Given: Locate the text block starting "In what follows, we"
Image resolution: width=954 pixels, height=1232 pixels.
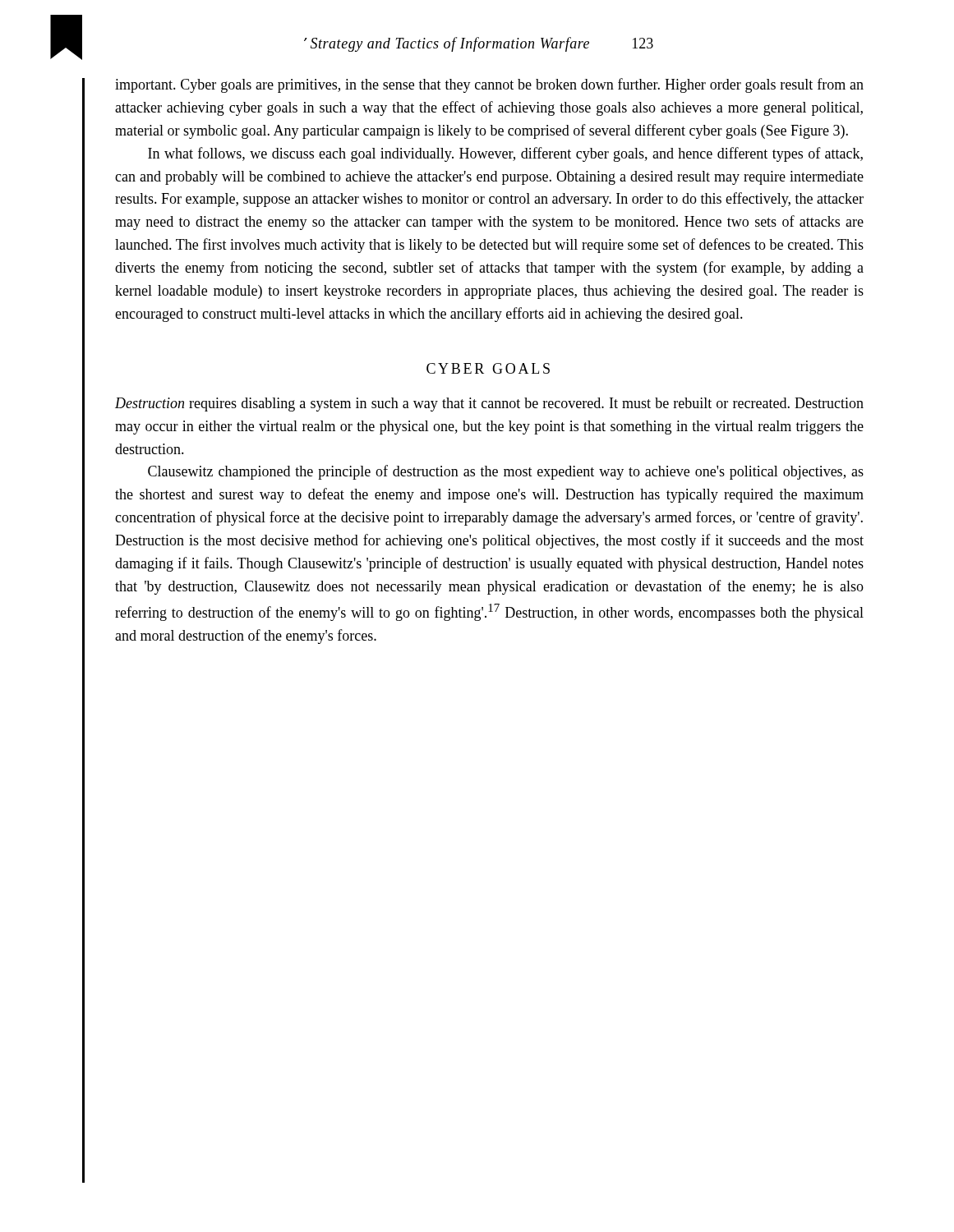Looking at the screenshot, I should [489, 234].
